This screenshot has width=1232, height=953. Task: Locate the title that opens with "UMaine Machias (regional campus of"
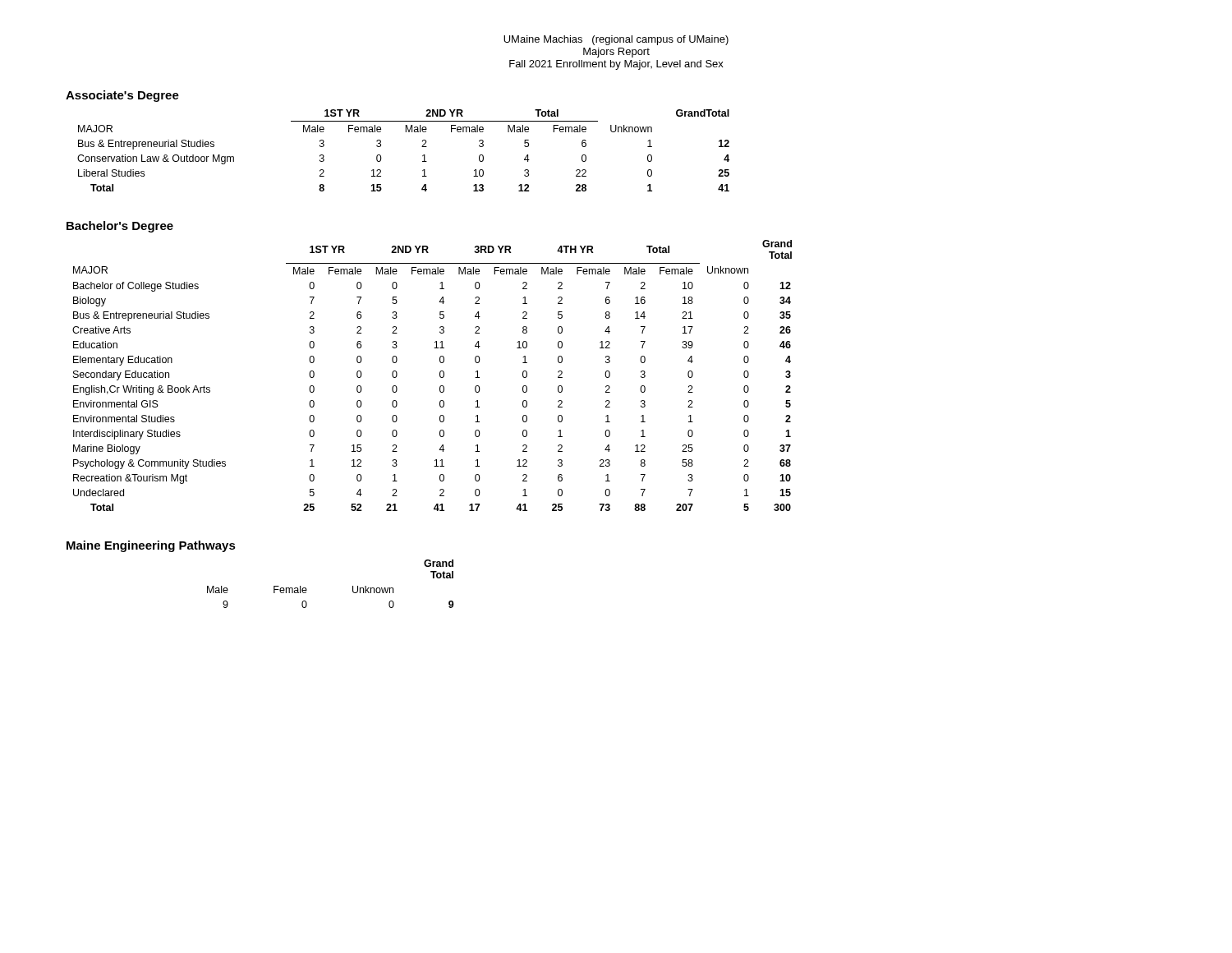tap(616, 51)
